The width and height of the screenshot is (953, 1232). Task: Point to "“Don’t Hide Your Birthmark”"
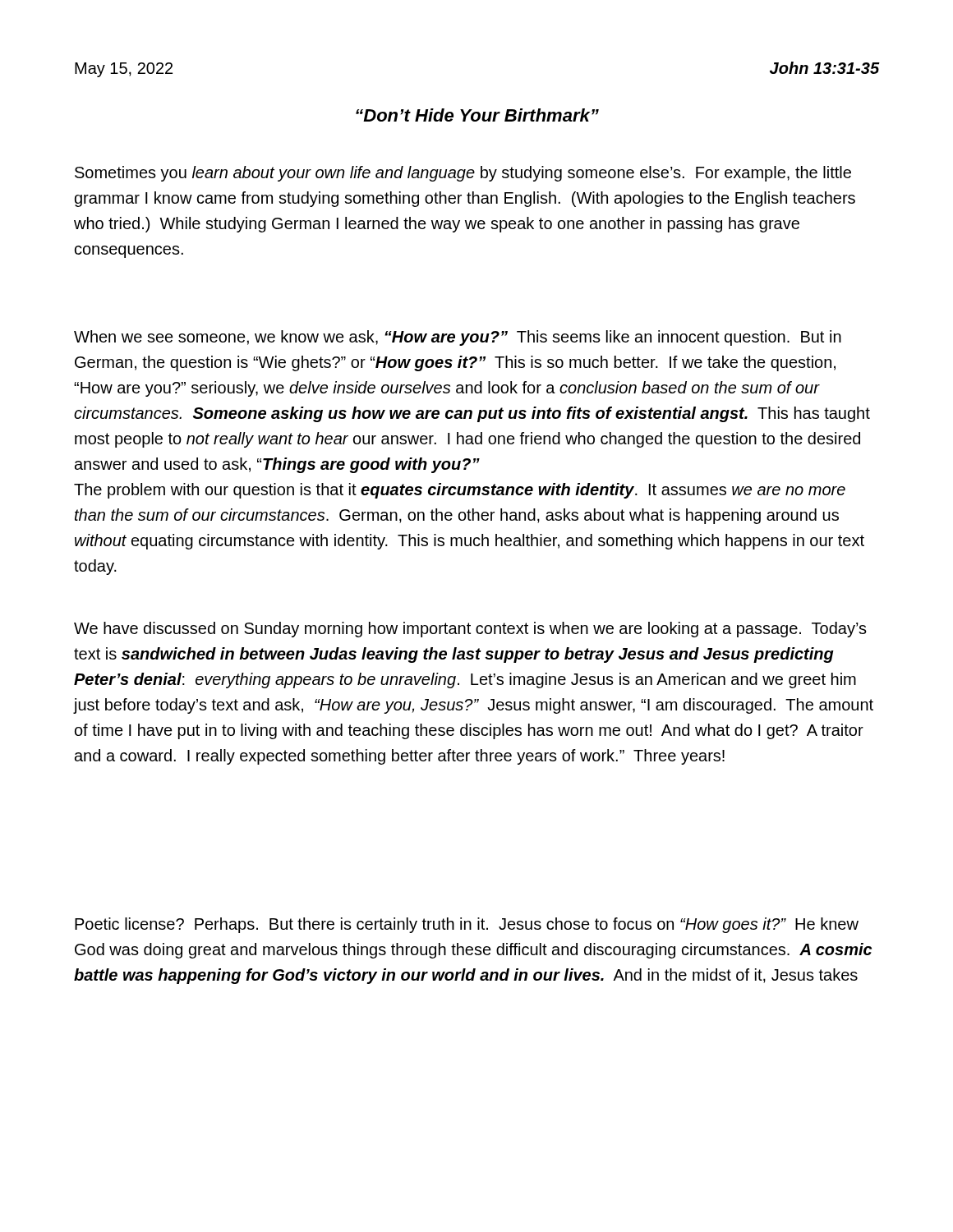tap(476, 115)
